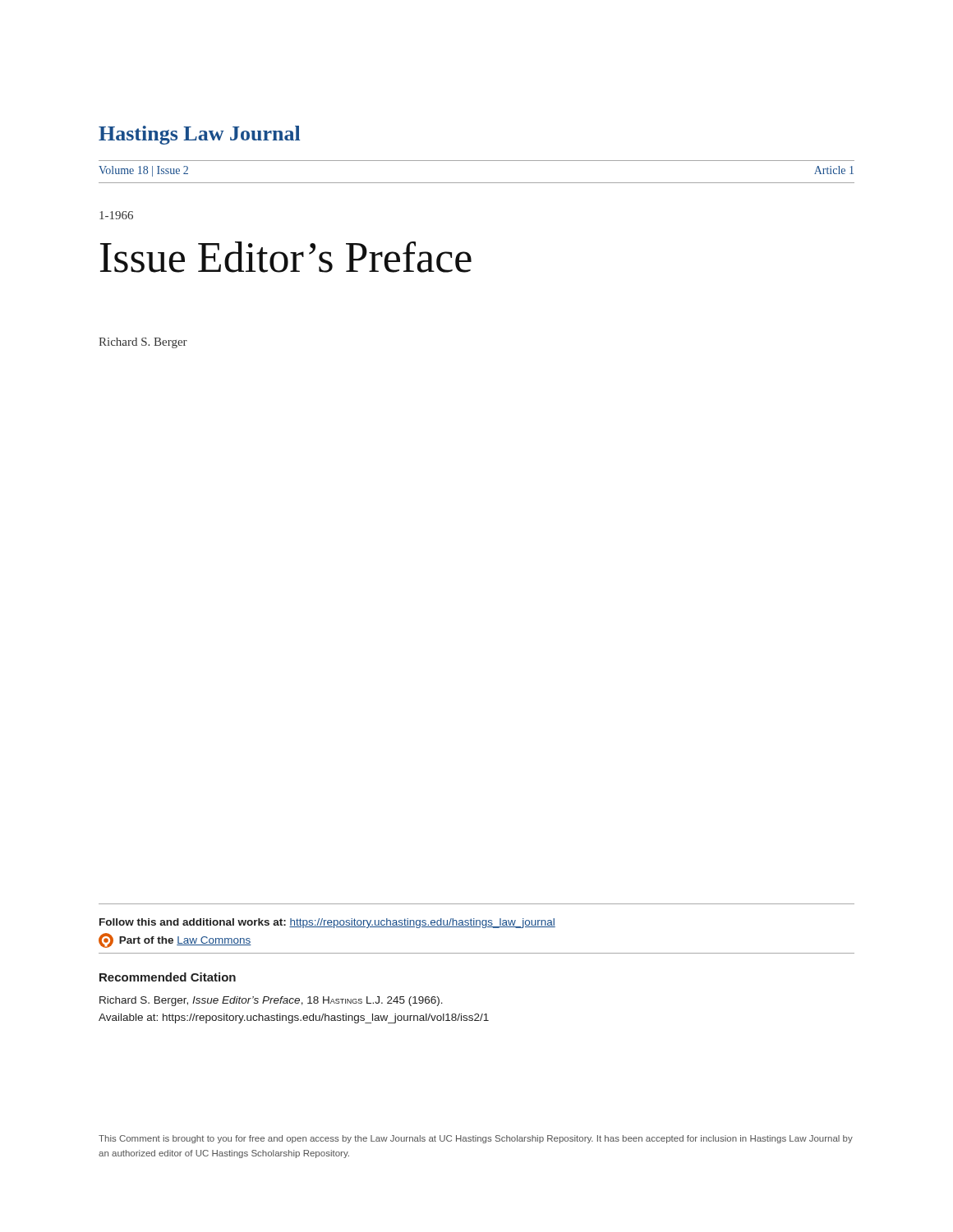This screenshot has width=953, height=1232.
Task: Click where it says "Hastings Law Journal"
Action: (199, 133)
